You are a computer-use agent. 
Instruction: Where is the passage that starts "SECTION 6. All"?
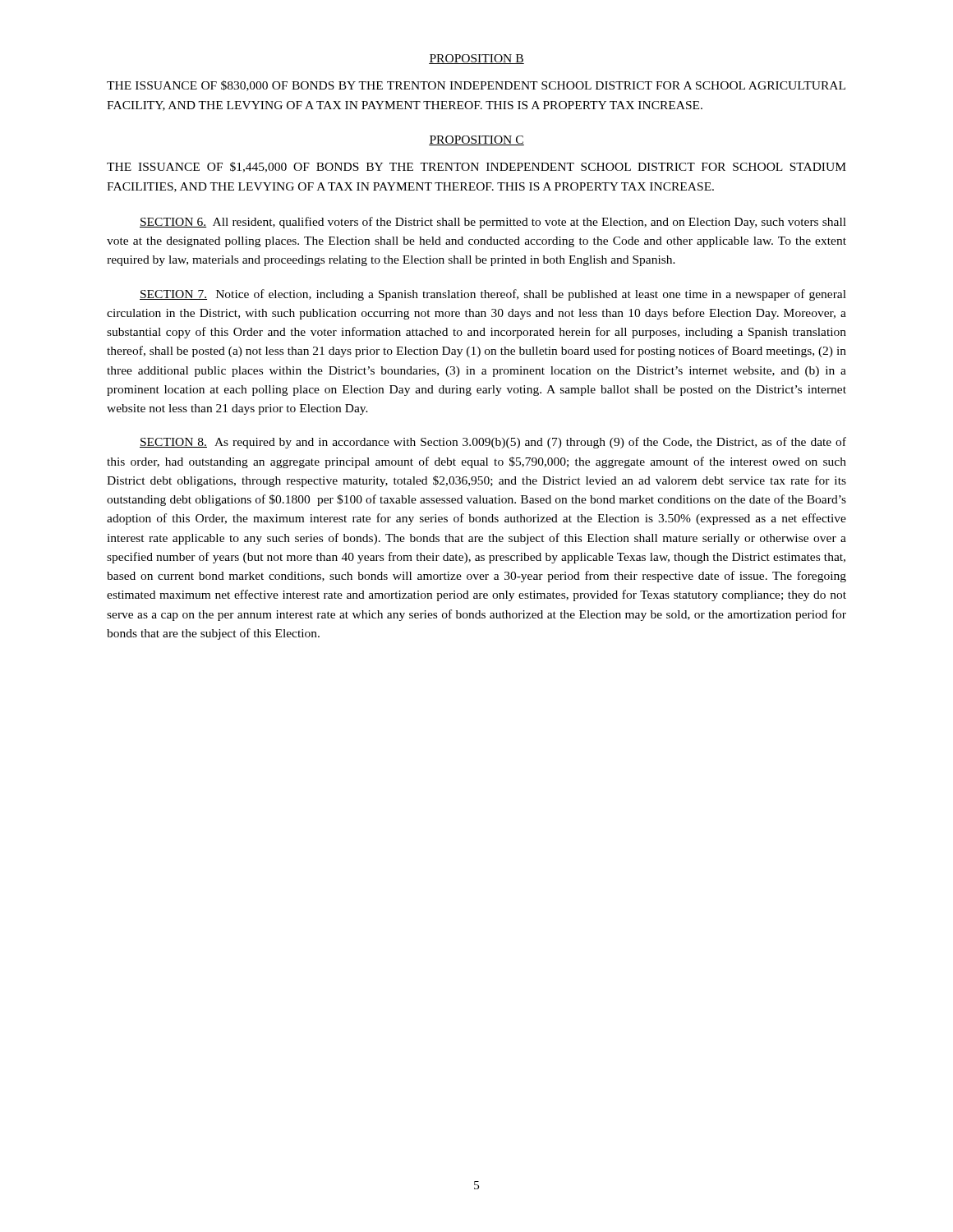476,240
